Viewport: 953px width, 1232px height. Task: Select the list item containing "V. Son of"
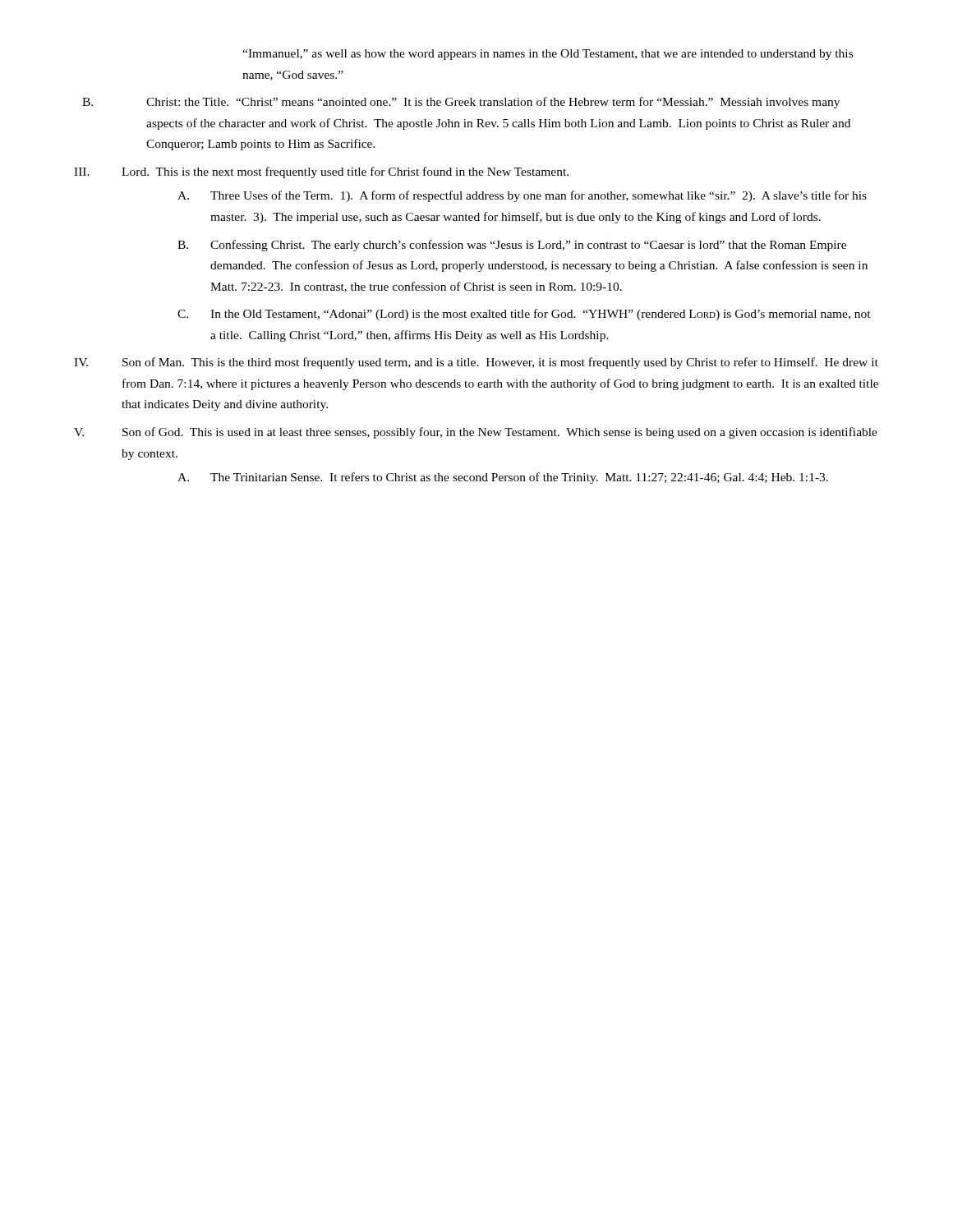(x=476, y=442)
